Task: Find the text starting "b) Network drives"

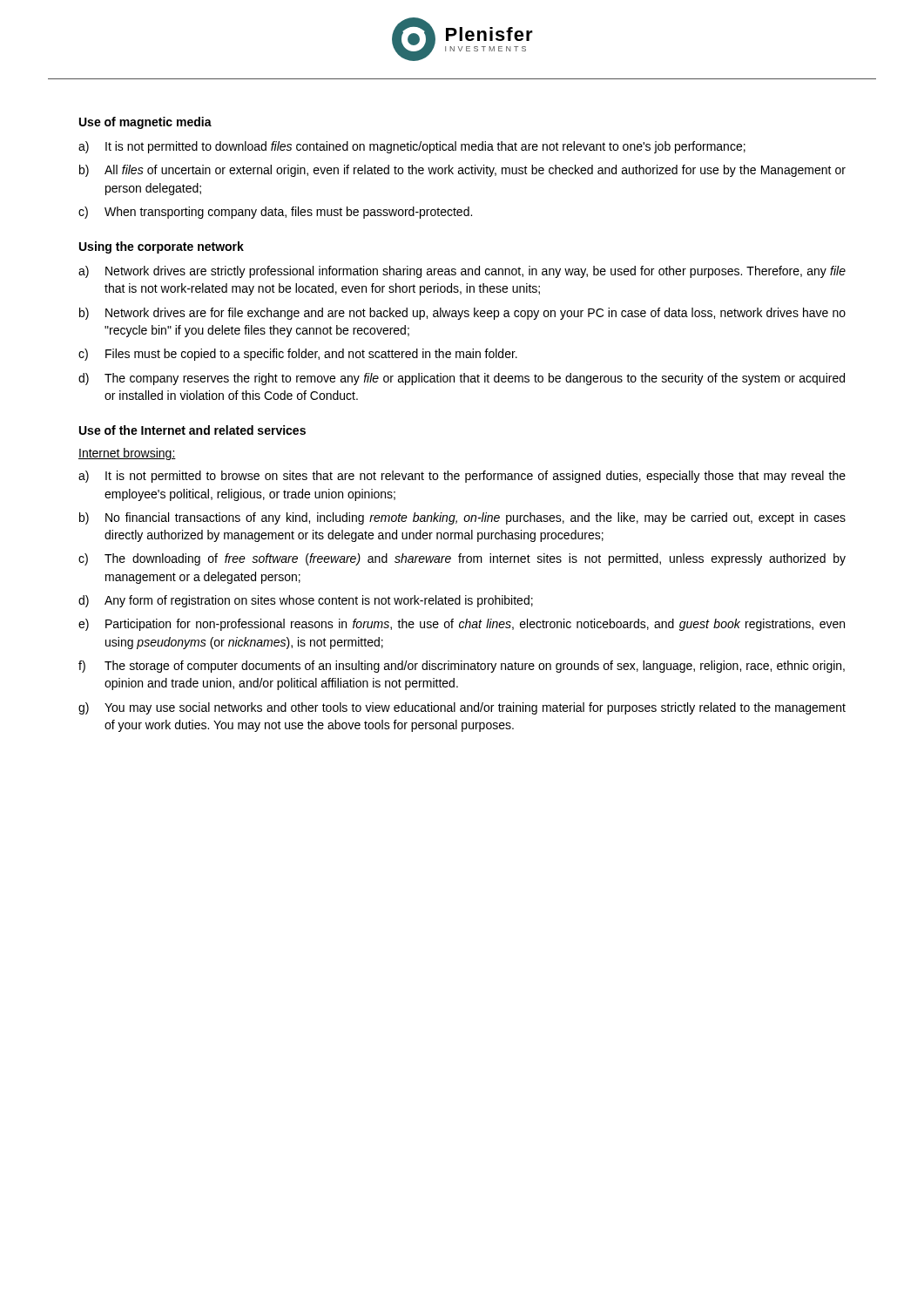Action: 462,322
